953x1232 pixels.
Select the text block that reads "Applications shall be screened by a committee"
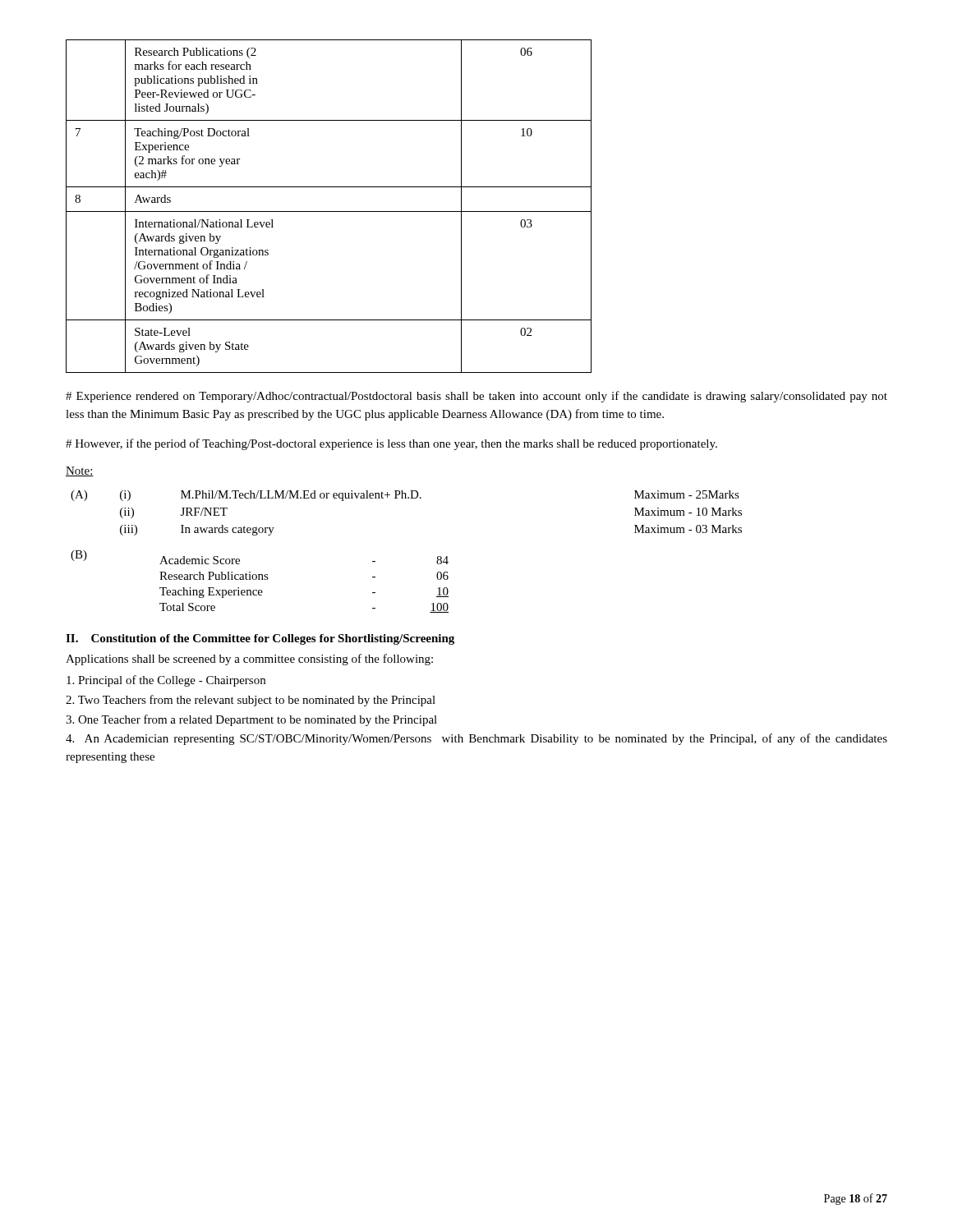click(250, 659)
